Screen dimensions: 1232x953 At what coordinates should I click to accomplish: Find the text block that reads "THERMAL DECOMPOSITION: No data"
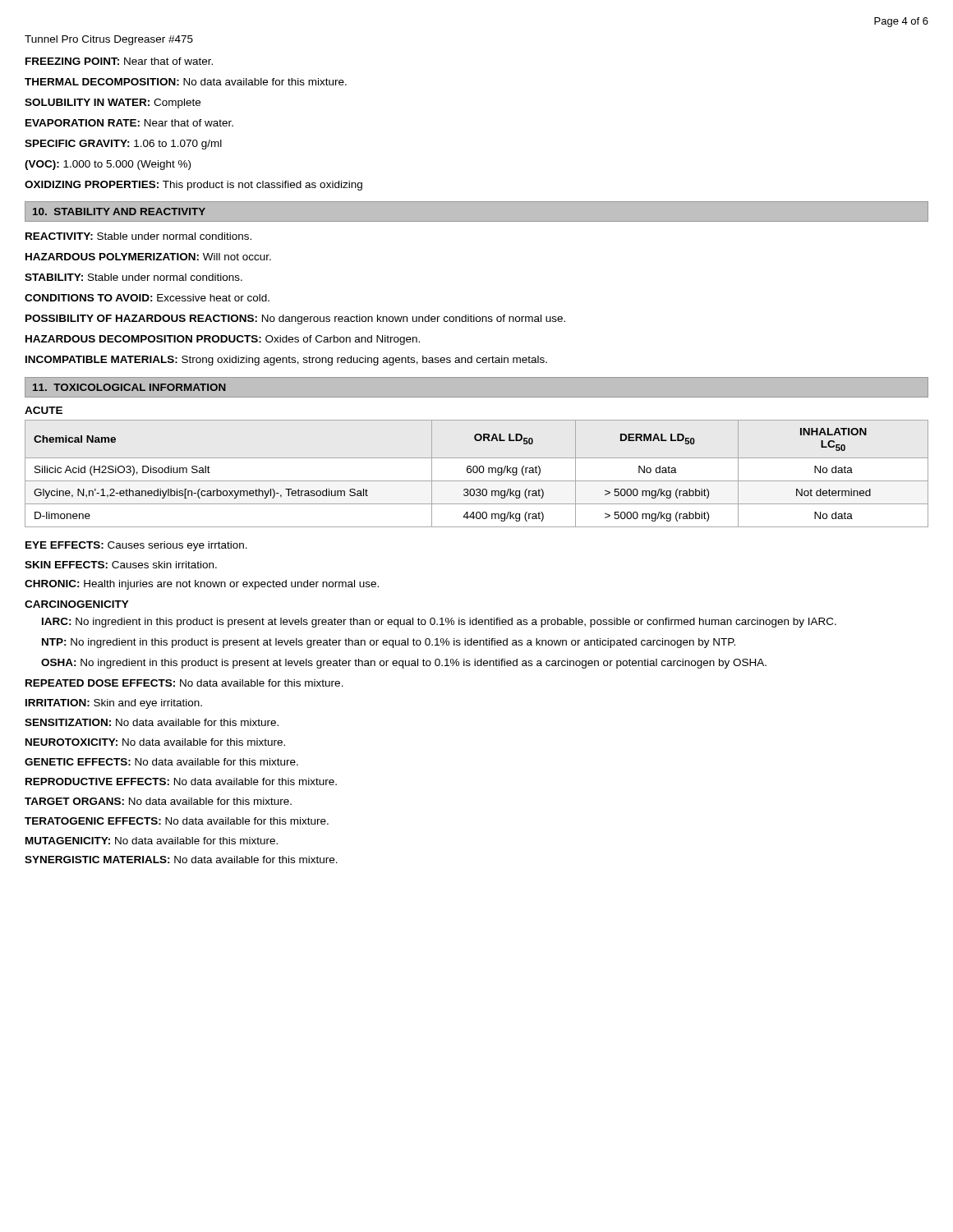[186, 82]
